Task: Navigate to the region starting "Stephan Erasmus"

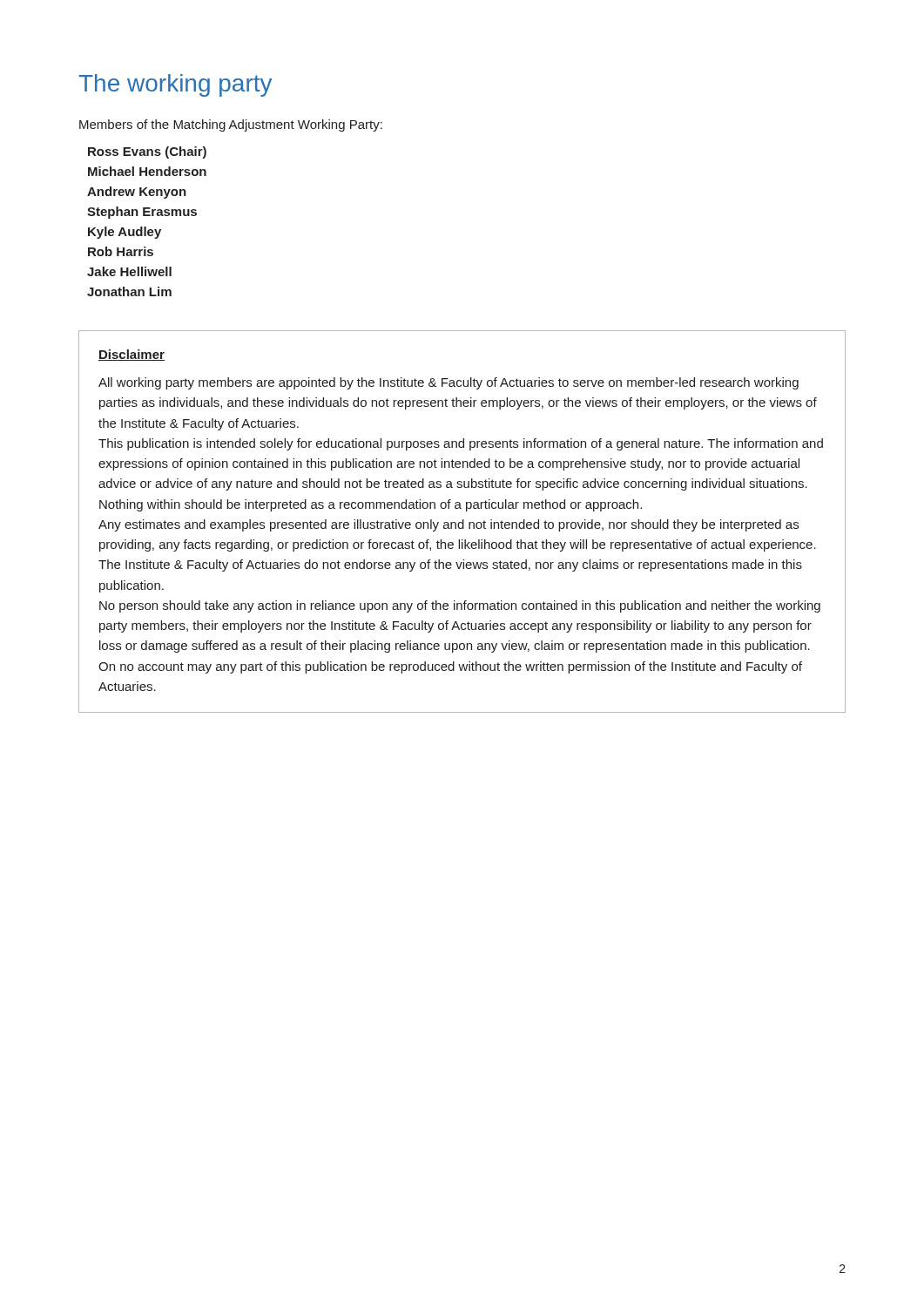Action: pyautogui.click(x=142, y=211)
